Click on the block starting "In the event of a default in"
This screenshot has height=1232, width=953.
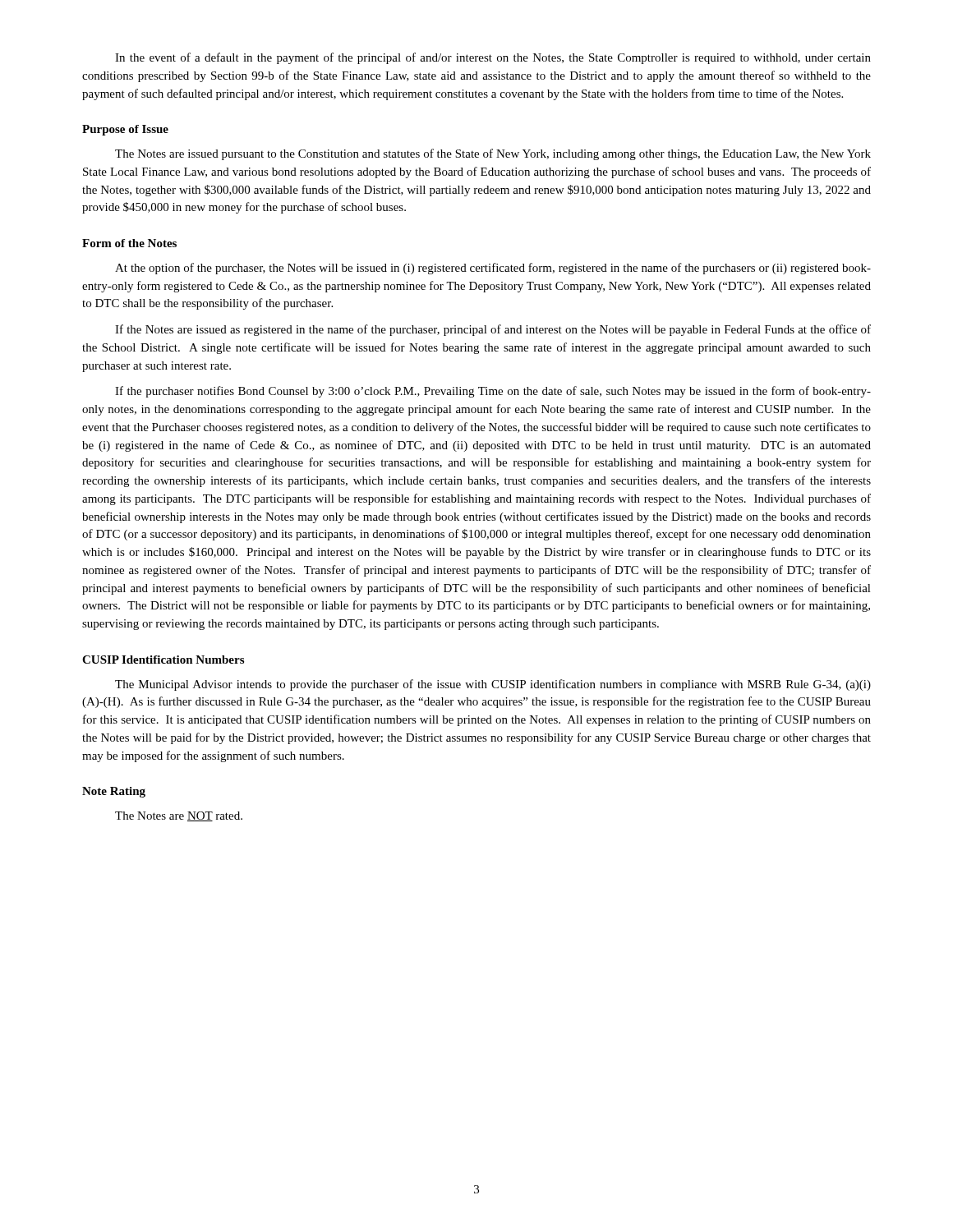click(x=476, y=76)
